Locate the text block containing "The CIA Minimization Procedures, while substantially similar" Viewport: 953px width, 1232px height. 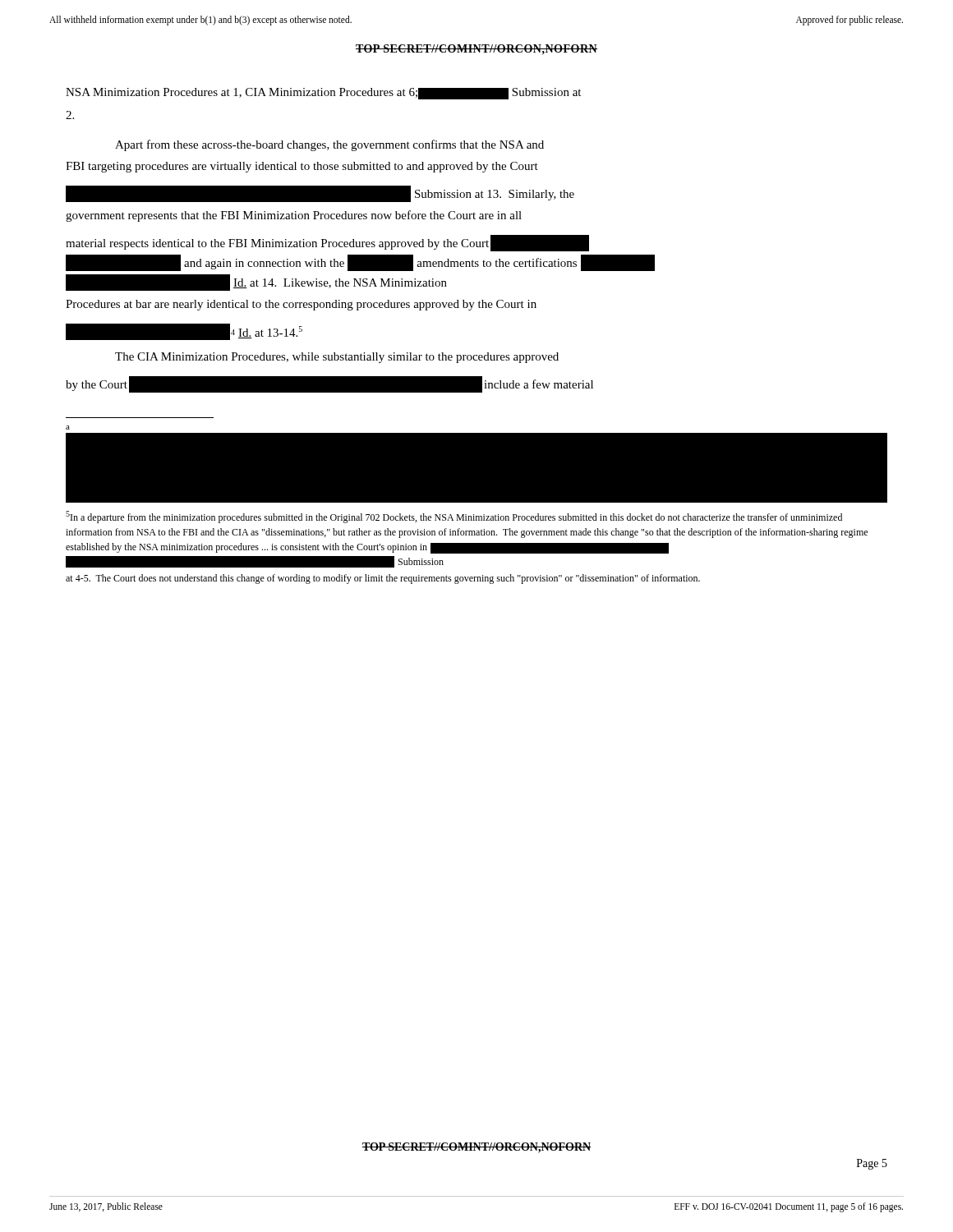337,356
